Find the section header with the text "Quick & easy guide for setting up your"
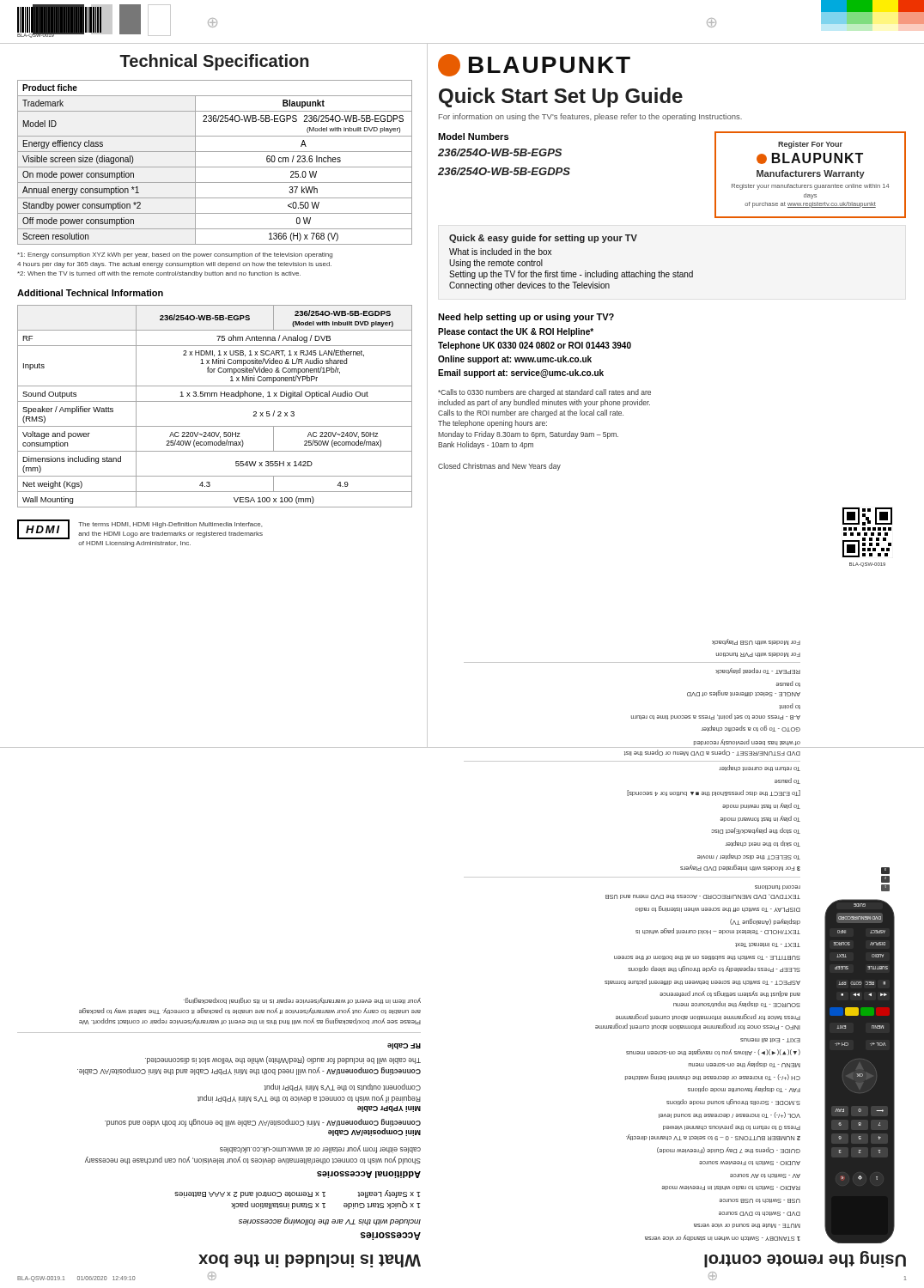Screen dimensions: 1288x924 coord(543,237)
